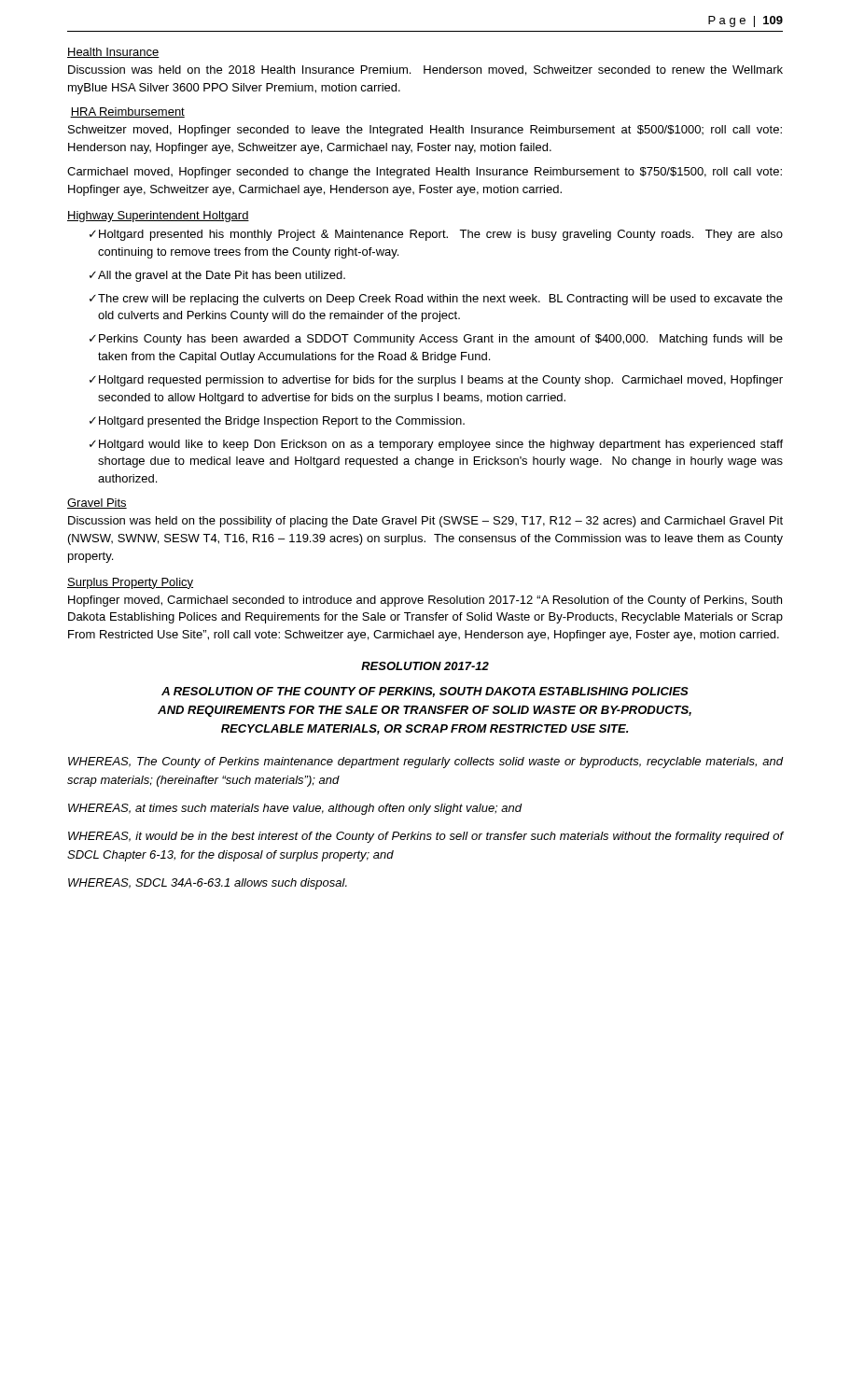850x1400 pixels.
Task: Point to the block starting "✓ Perkins County has"
Action: 425,348
